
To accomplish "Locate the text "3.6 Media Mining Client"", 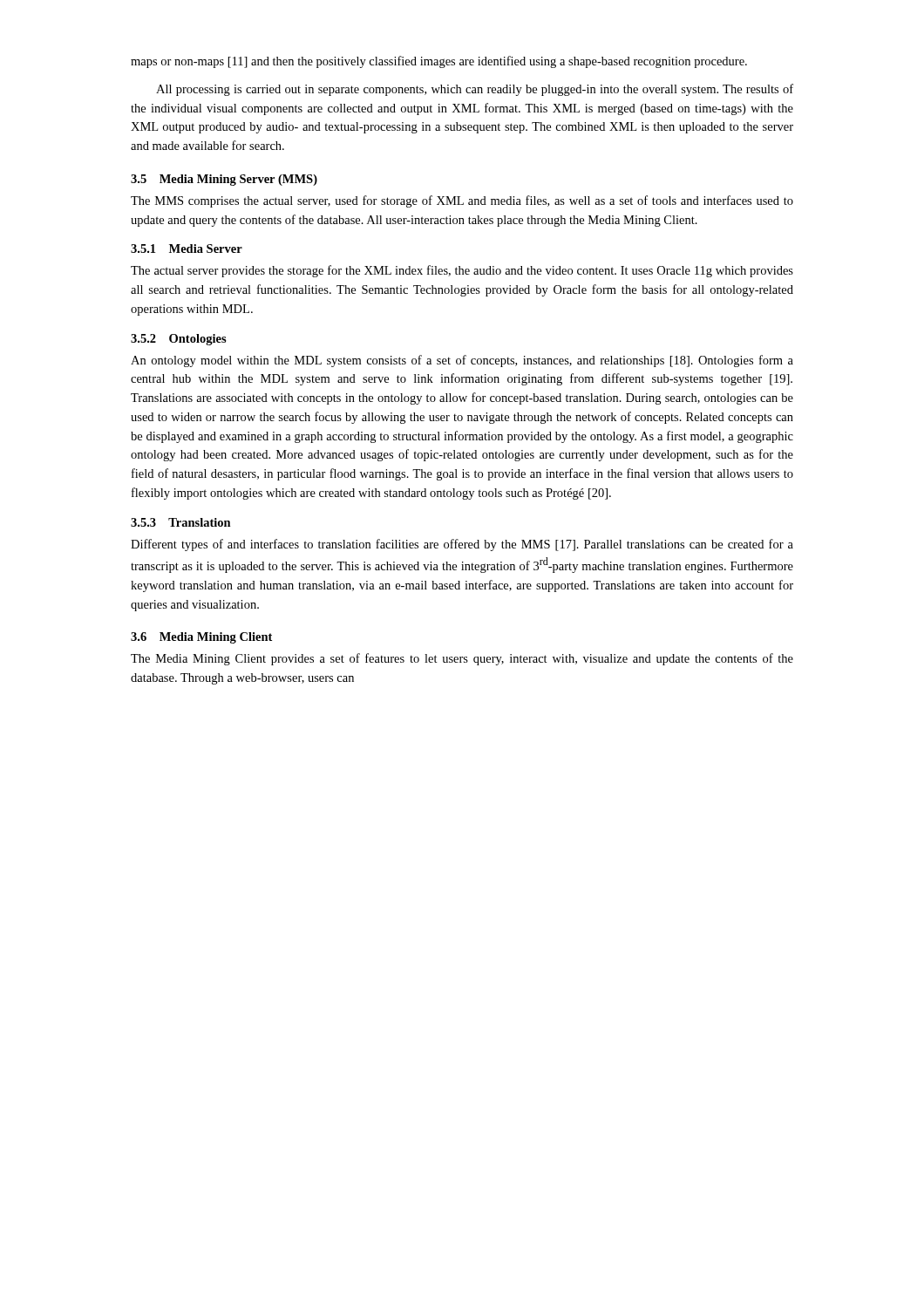I will (201, 637).
